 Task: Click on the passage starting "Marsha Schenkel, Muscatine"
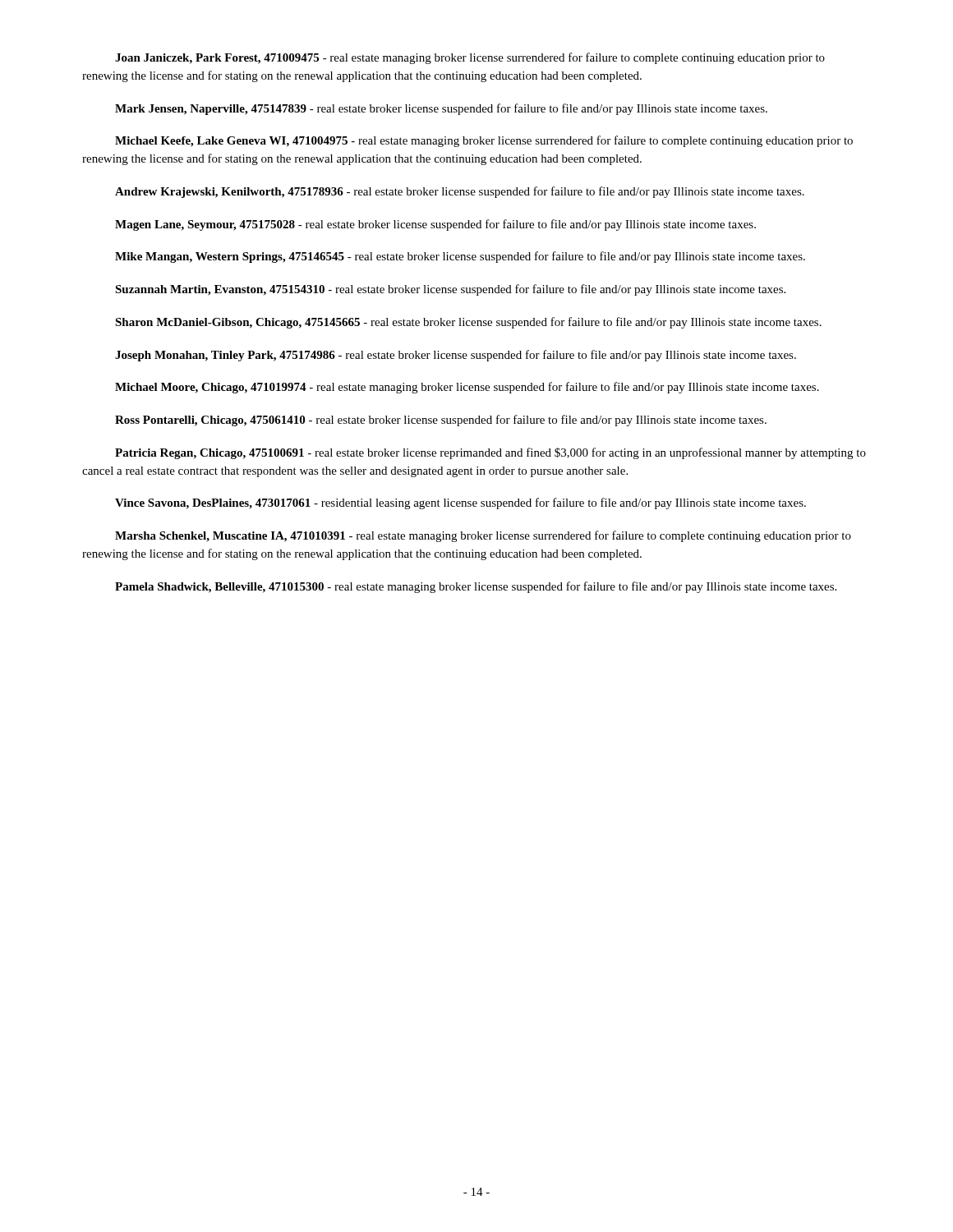click(476, 545)
